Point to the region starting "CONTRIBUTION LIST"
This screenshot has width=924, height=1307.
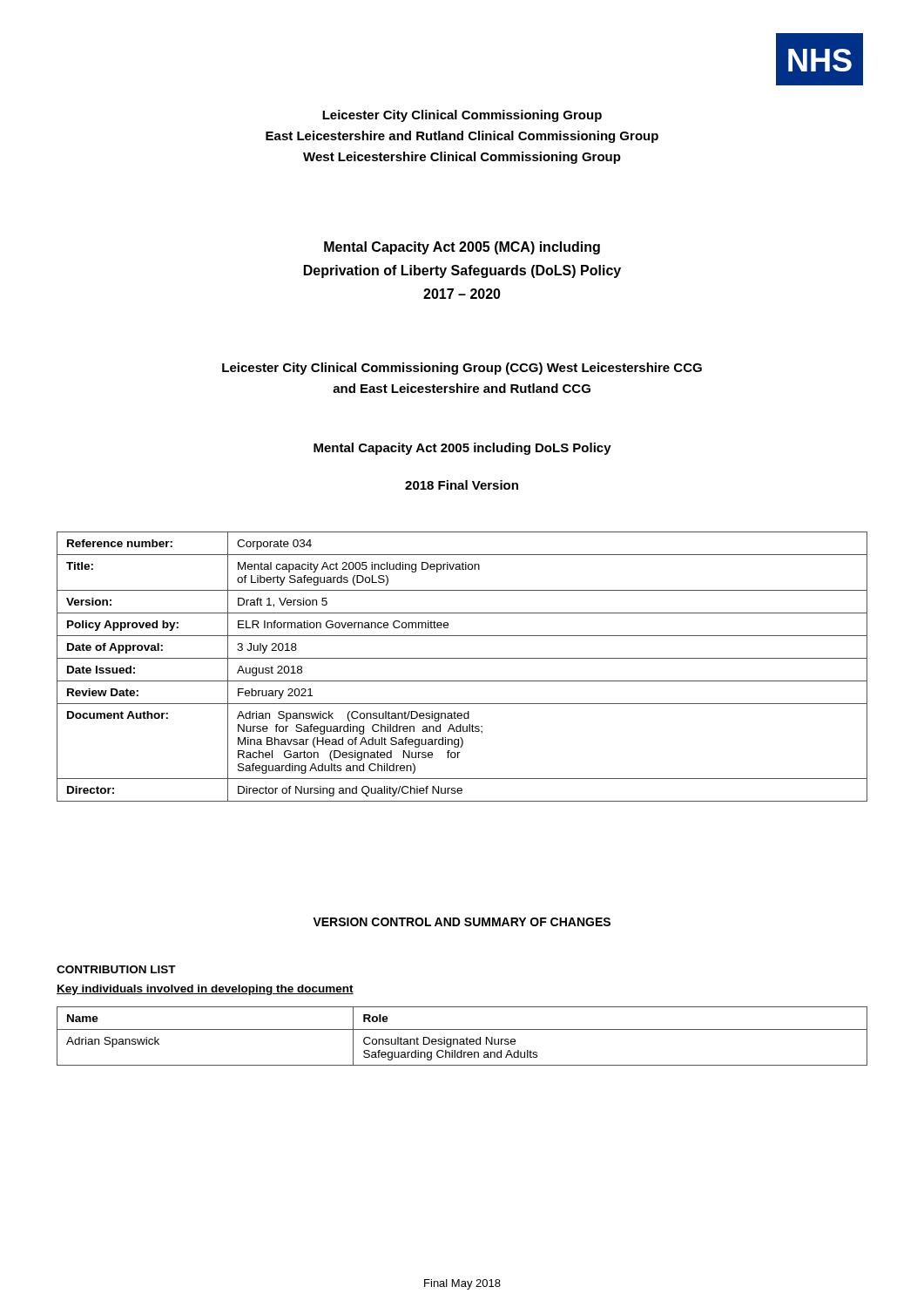116,969
